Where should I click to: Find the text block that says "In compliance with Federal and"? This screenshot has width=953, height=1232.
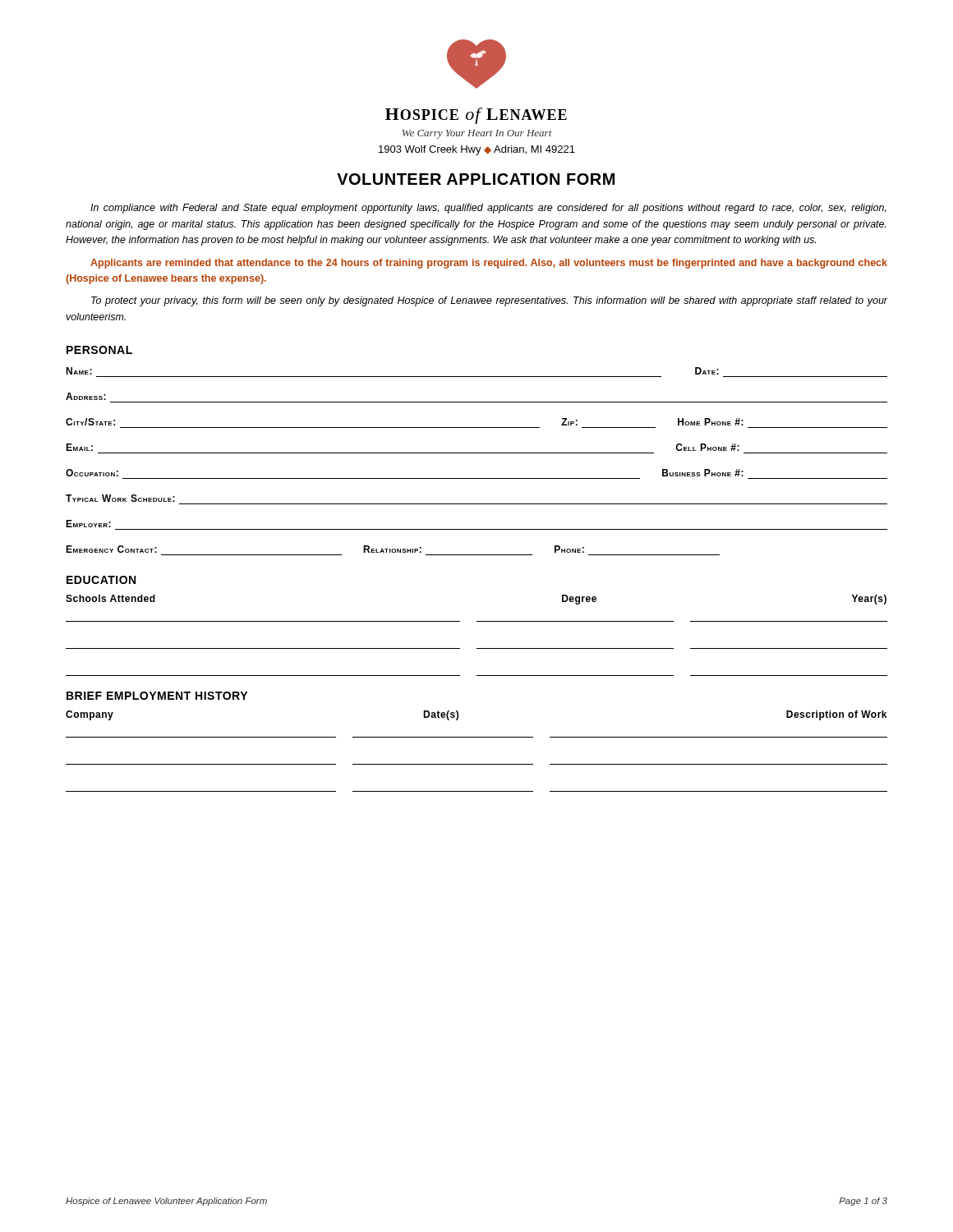point(476,224)
